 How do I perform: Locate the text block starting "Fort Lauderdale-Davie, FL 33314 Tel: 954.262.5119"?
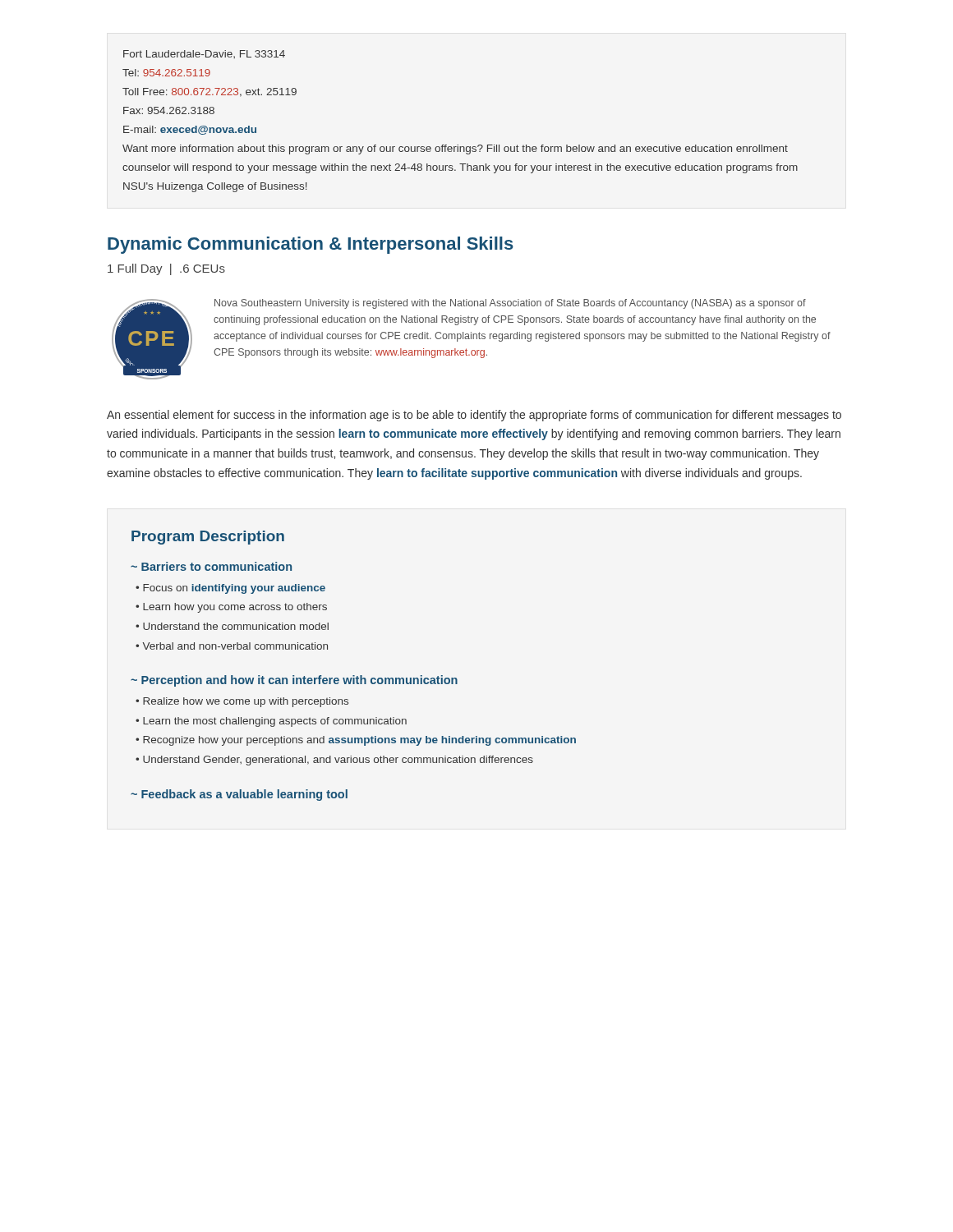coord(204,54)
